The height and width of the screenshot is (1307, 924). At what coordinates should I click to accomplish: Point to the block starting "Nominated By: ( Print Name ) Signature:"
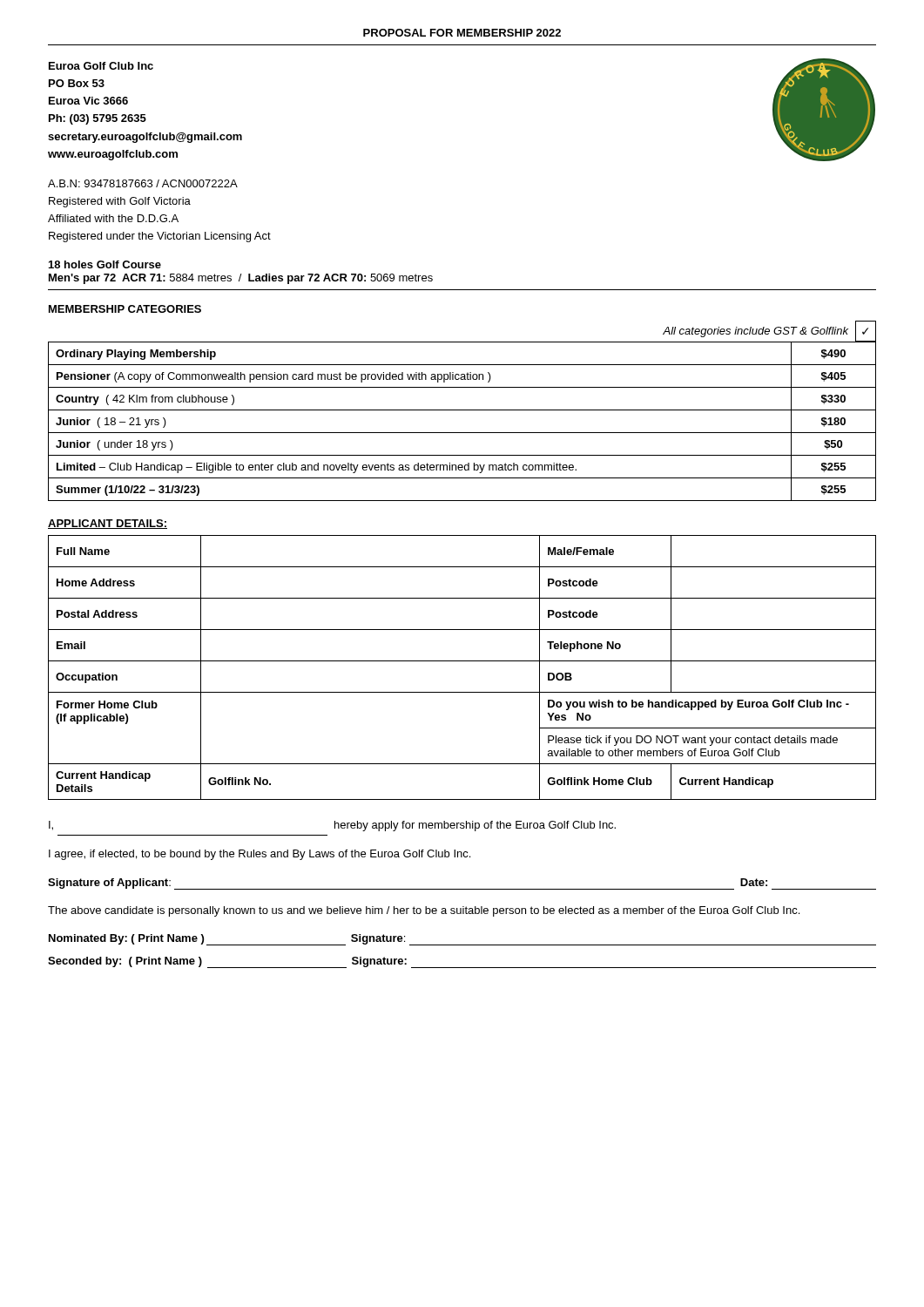coord(462,938)
